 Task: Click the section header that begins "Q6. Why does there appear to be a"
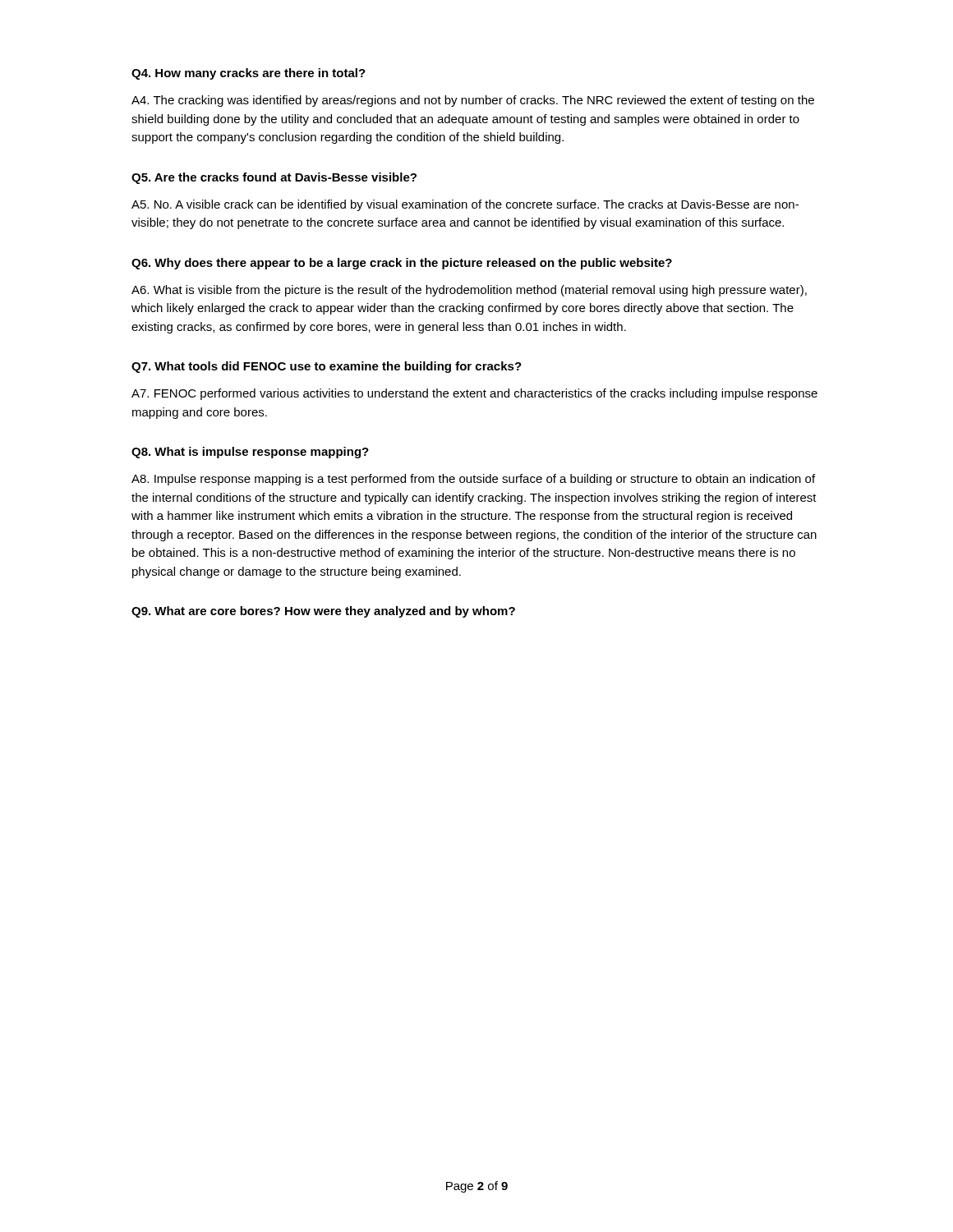tap(402, 262)
